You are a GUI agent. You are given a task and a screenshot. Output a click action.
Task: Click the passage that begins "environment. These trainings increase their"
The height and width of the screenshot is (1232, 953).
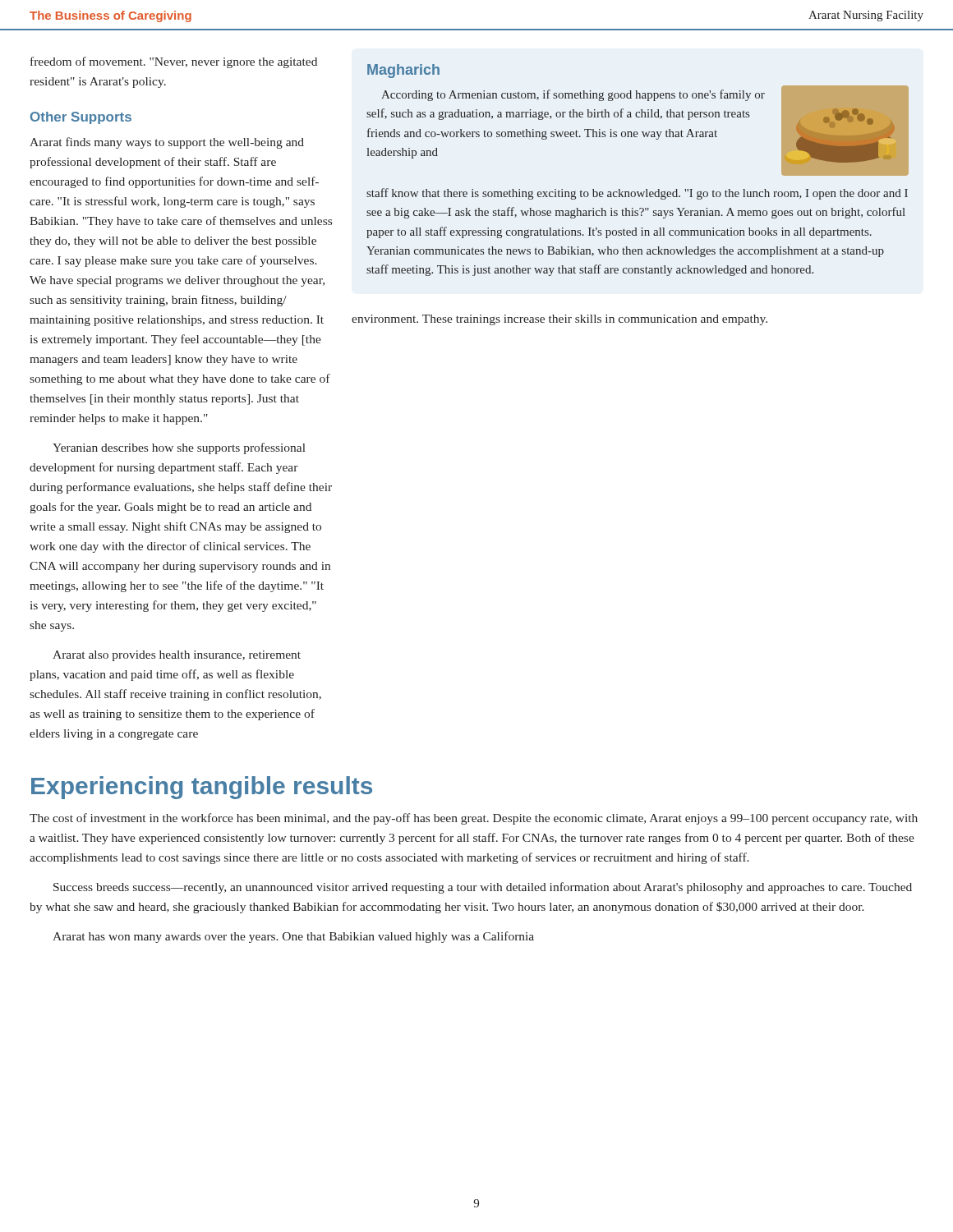point(638,319)
